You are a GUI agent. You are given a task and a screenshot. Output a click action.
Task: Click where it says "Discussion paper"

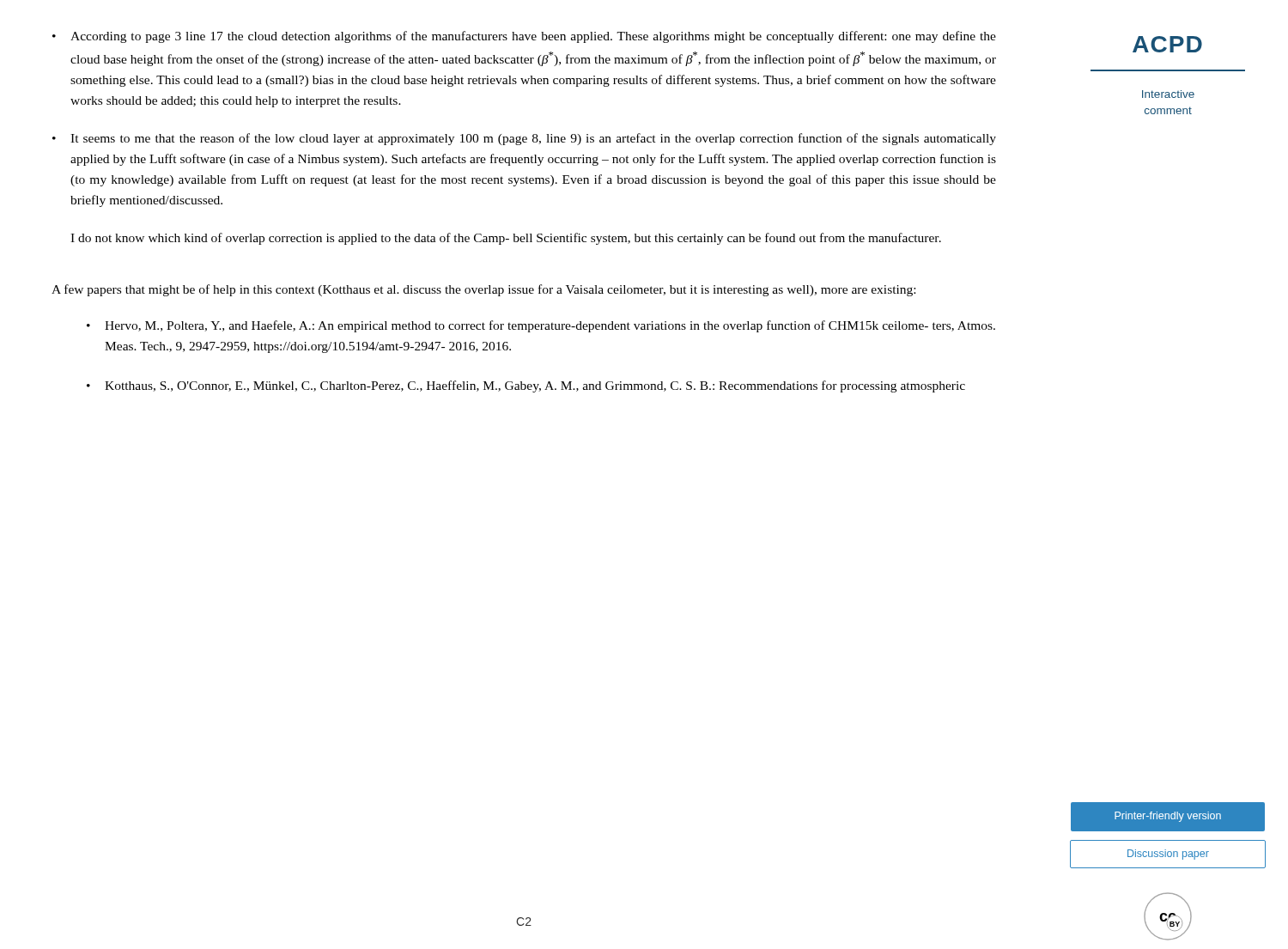pos(1168,854)
